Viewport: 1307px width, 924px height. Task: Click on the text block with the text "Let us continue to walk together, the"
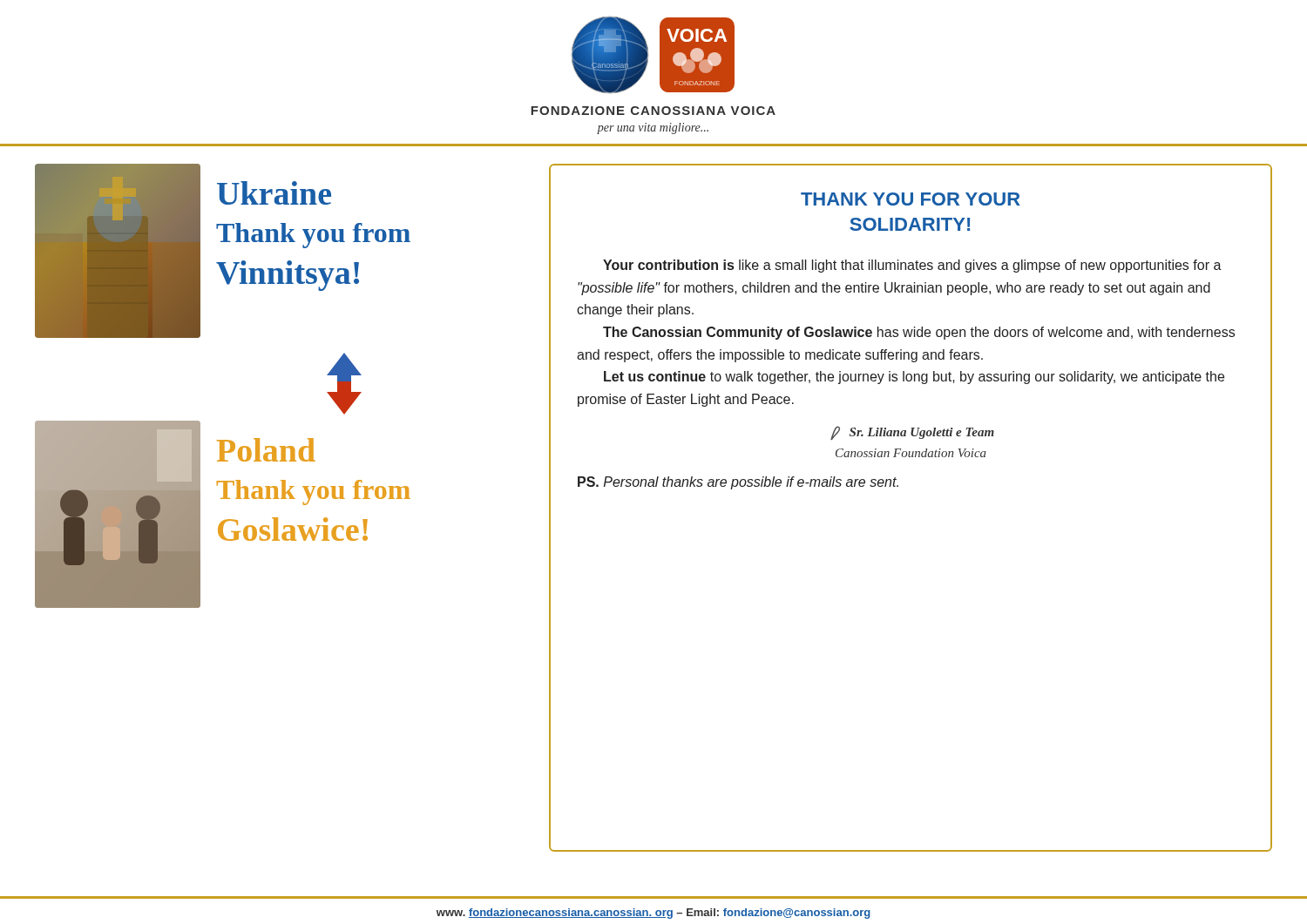(911, 388)
